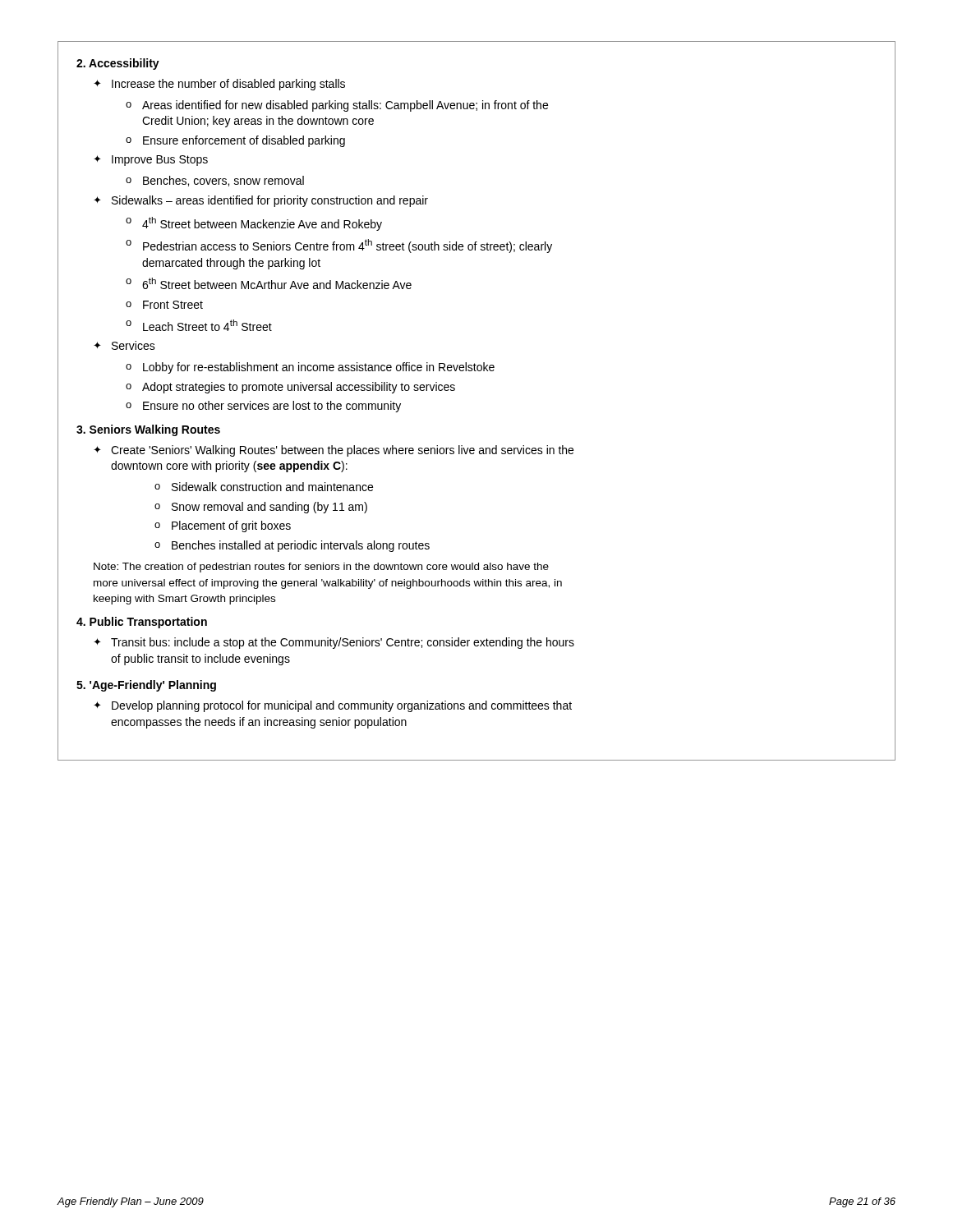Screen dimensions: 1232x953
Task: Navigate to the region starting "✦ Sidewalks – areas"
Action: tap(261, 201)
